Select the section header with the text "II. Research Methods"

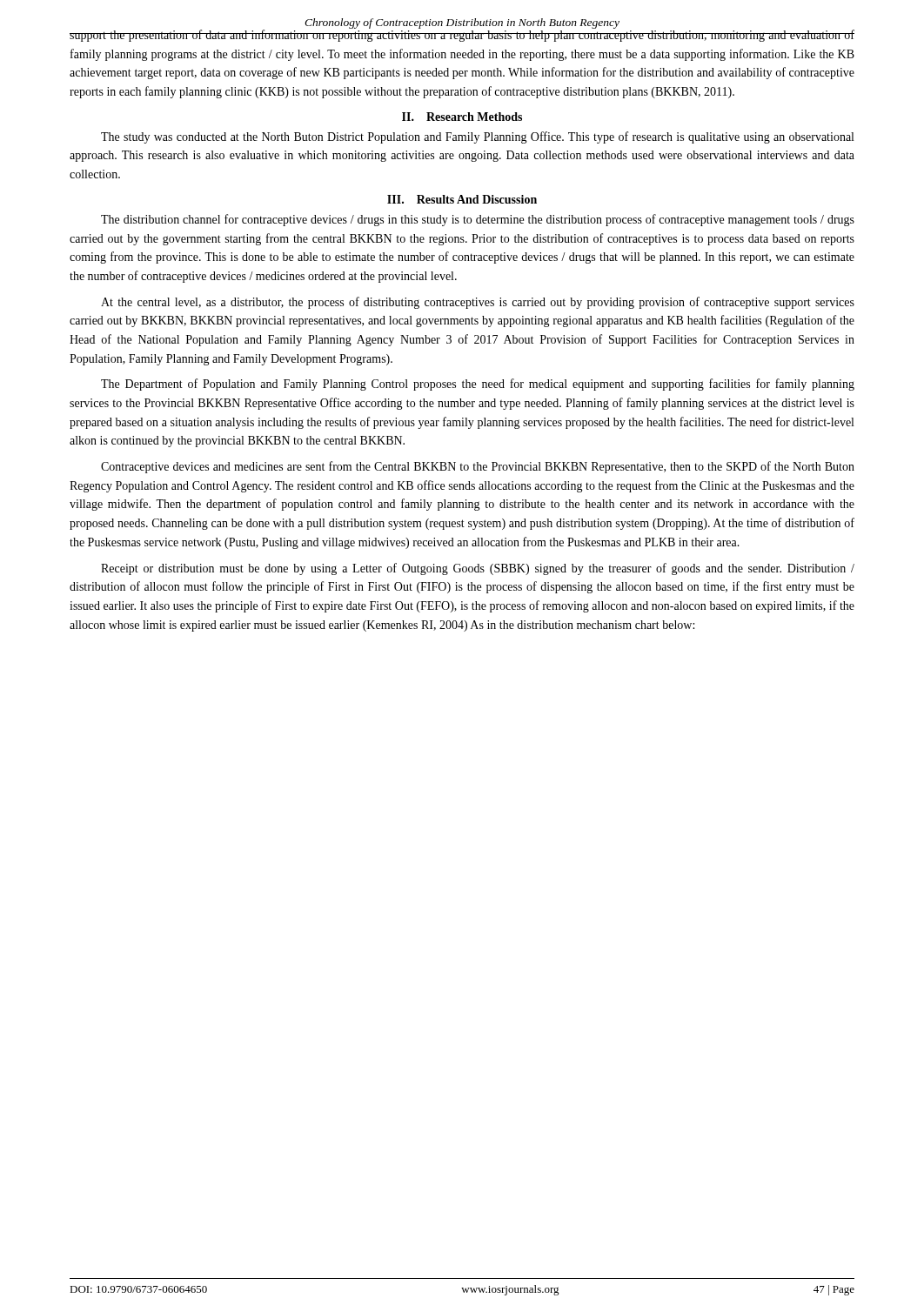tap(462, 117)
